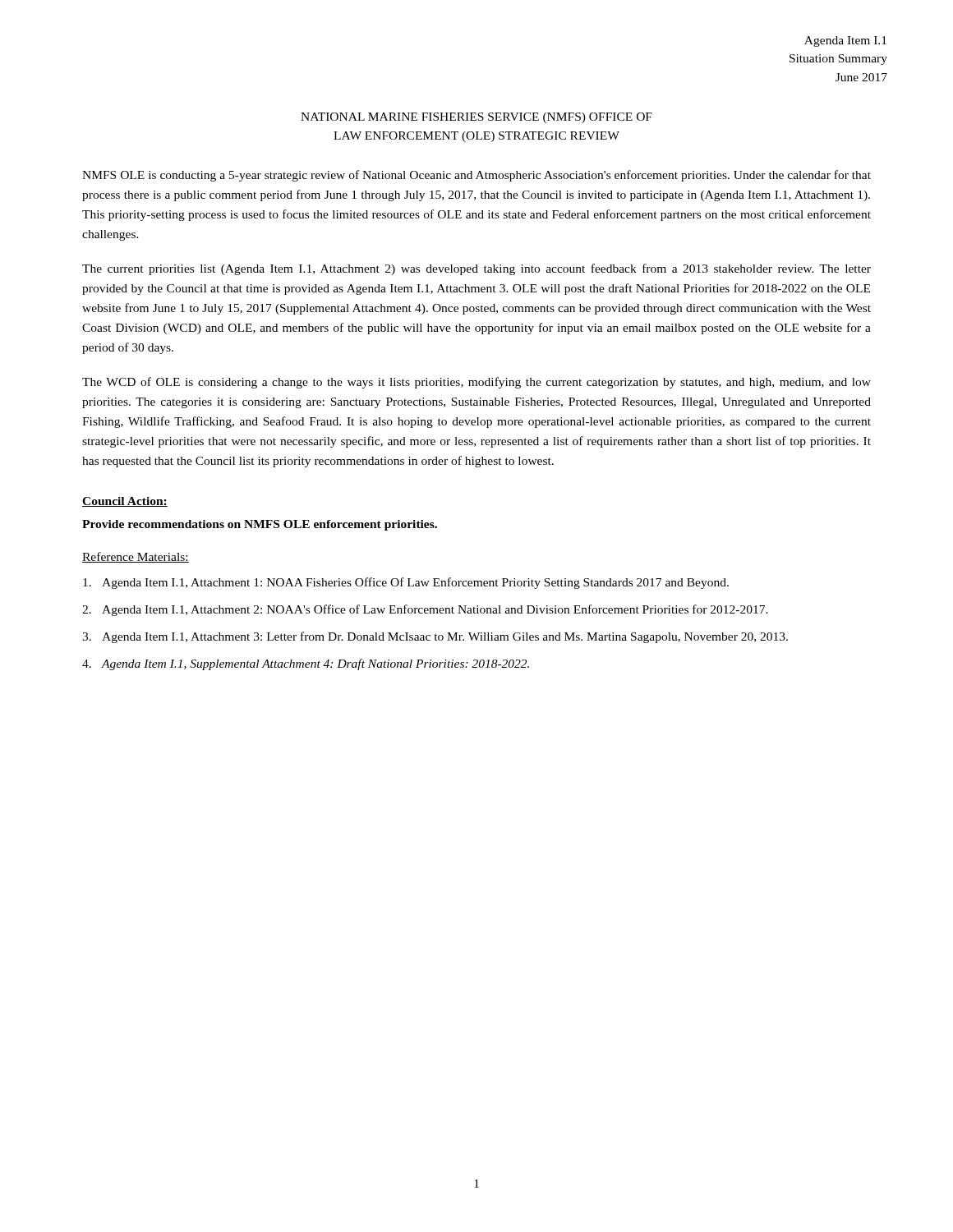Click on the element starting "Provide recommendations on NMFS OLE"
The height and width of the screenshot is (1232, 953).
click(x=260, y=523)
